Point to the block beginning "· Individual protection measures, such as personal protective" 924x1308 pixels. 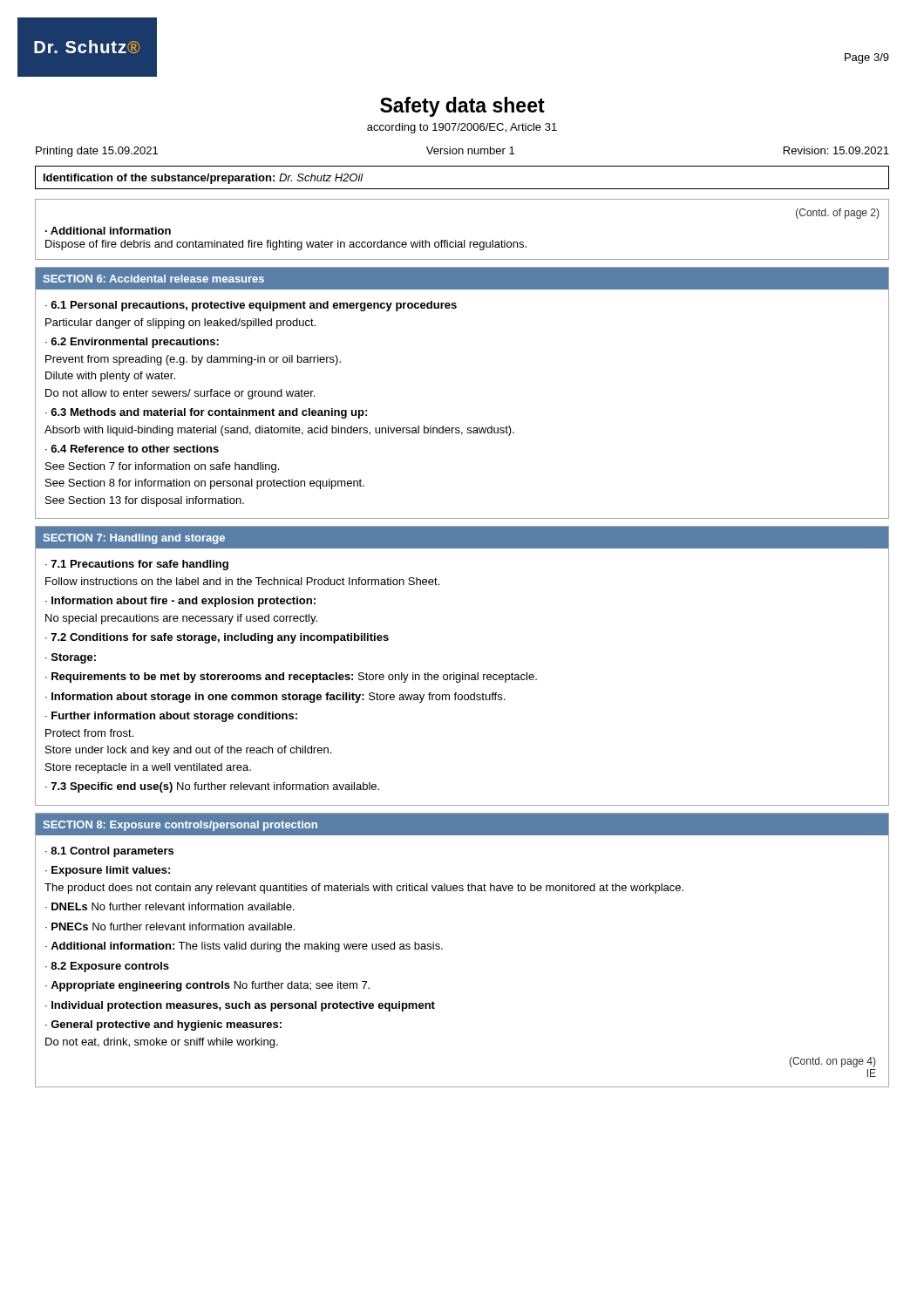[240, 1005]
